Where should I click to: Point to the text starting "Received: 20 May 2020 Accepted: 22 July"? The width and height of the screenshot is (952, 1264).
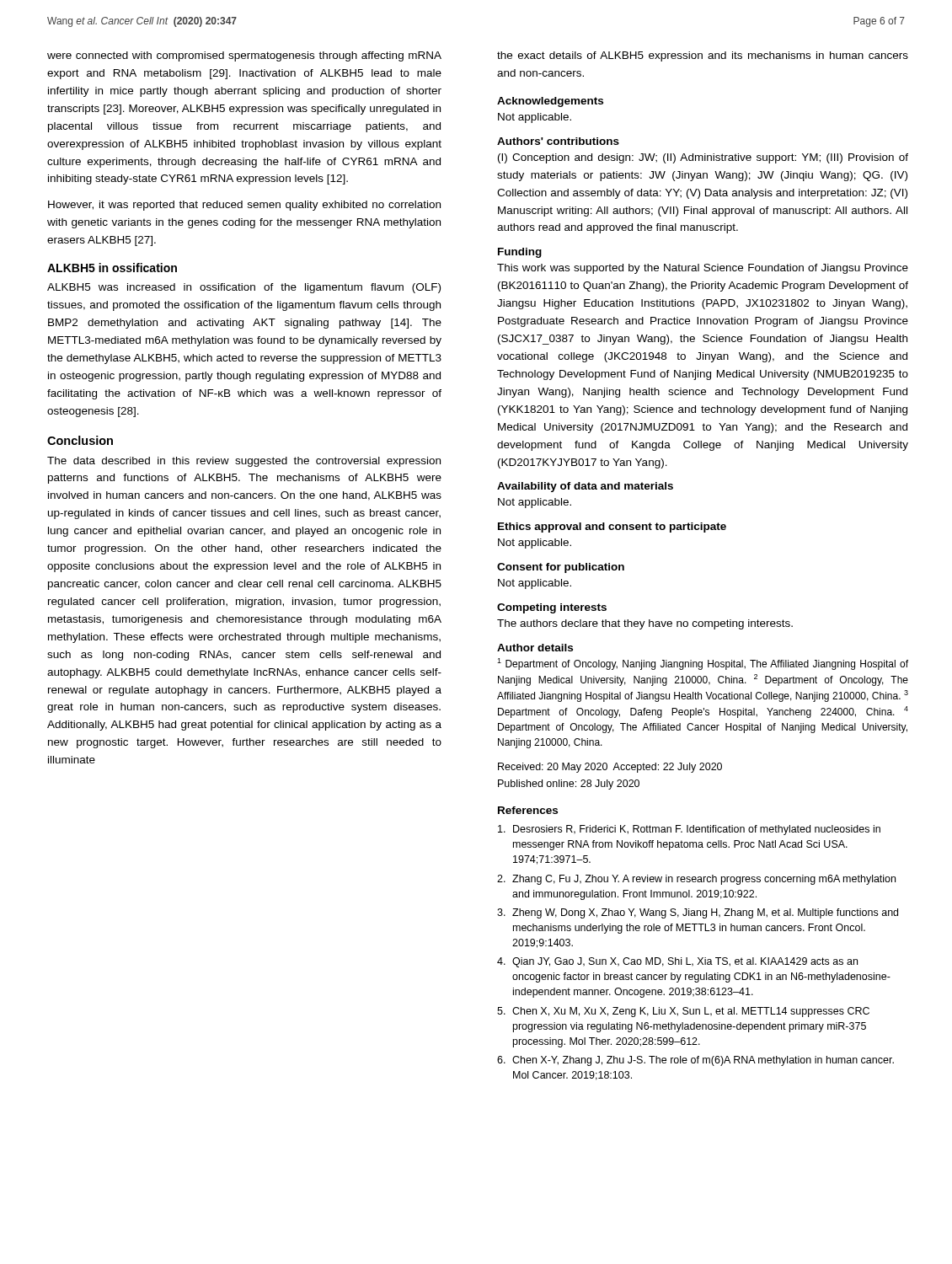pyautogui.click(x=610, y=775)
